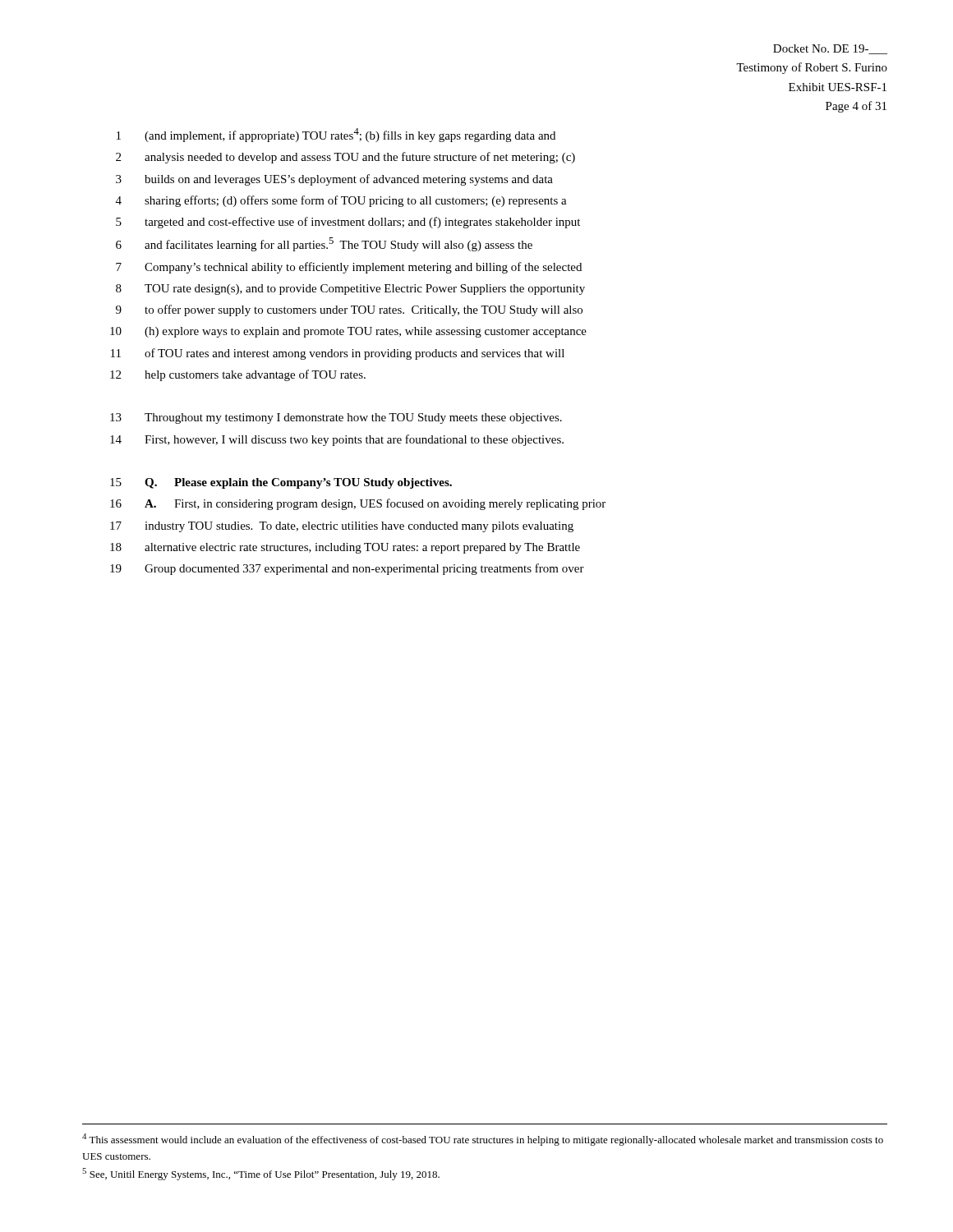This screenshot has width=953, height=1232.
Task: Find the text block containing "10 (h) explore ways to explain"
Action: 485,331
